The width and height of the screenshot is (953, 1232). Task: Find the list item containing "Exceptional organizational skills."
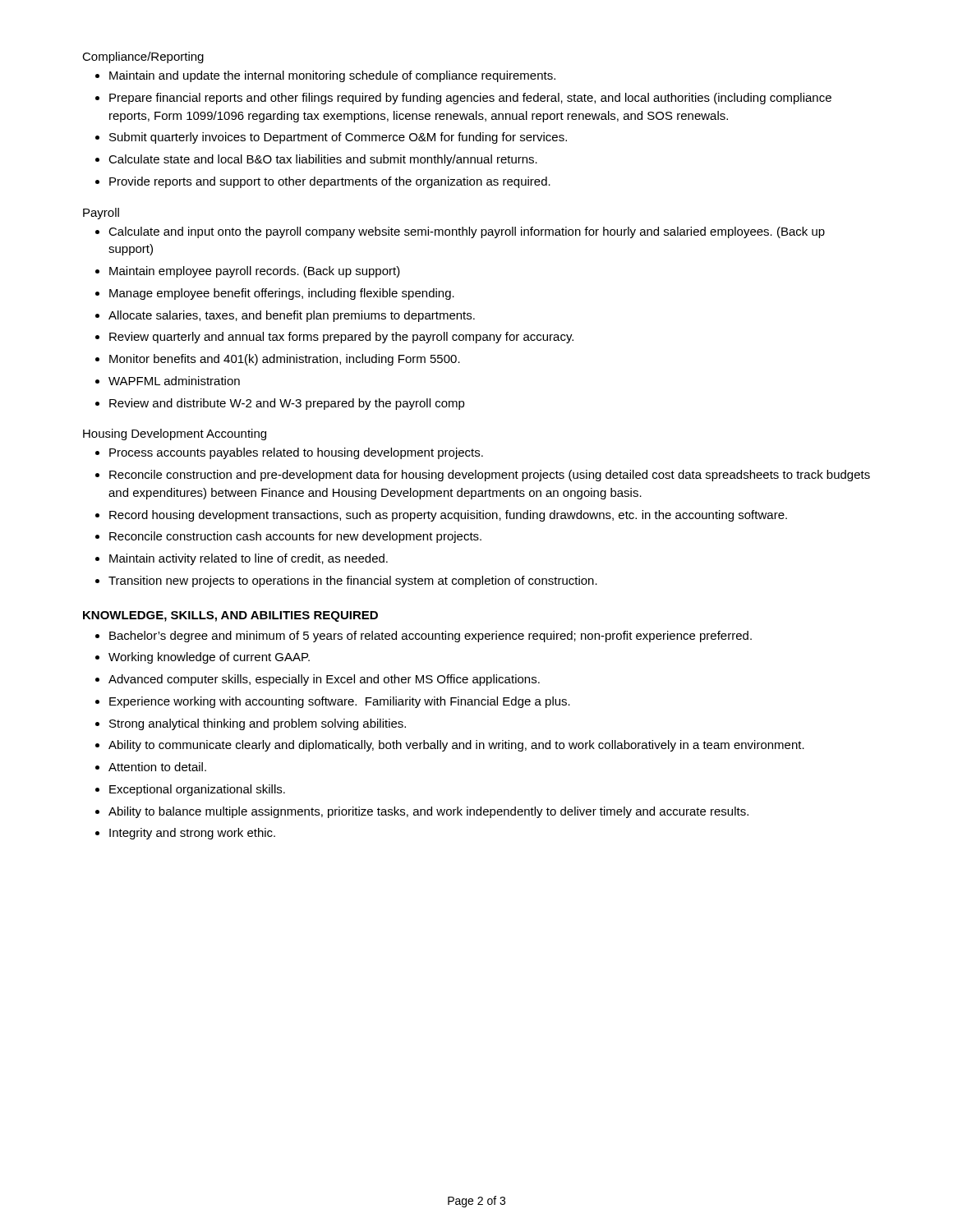(x=197, y=790)
